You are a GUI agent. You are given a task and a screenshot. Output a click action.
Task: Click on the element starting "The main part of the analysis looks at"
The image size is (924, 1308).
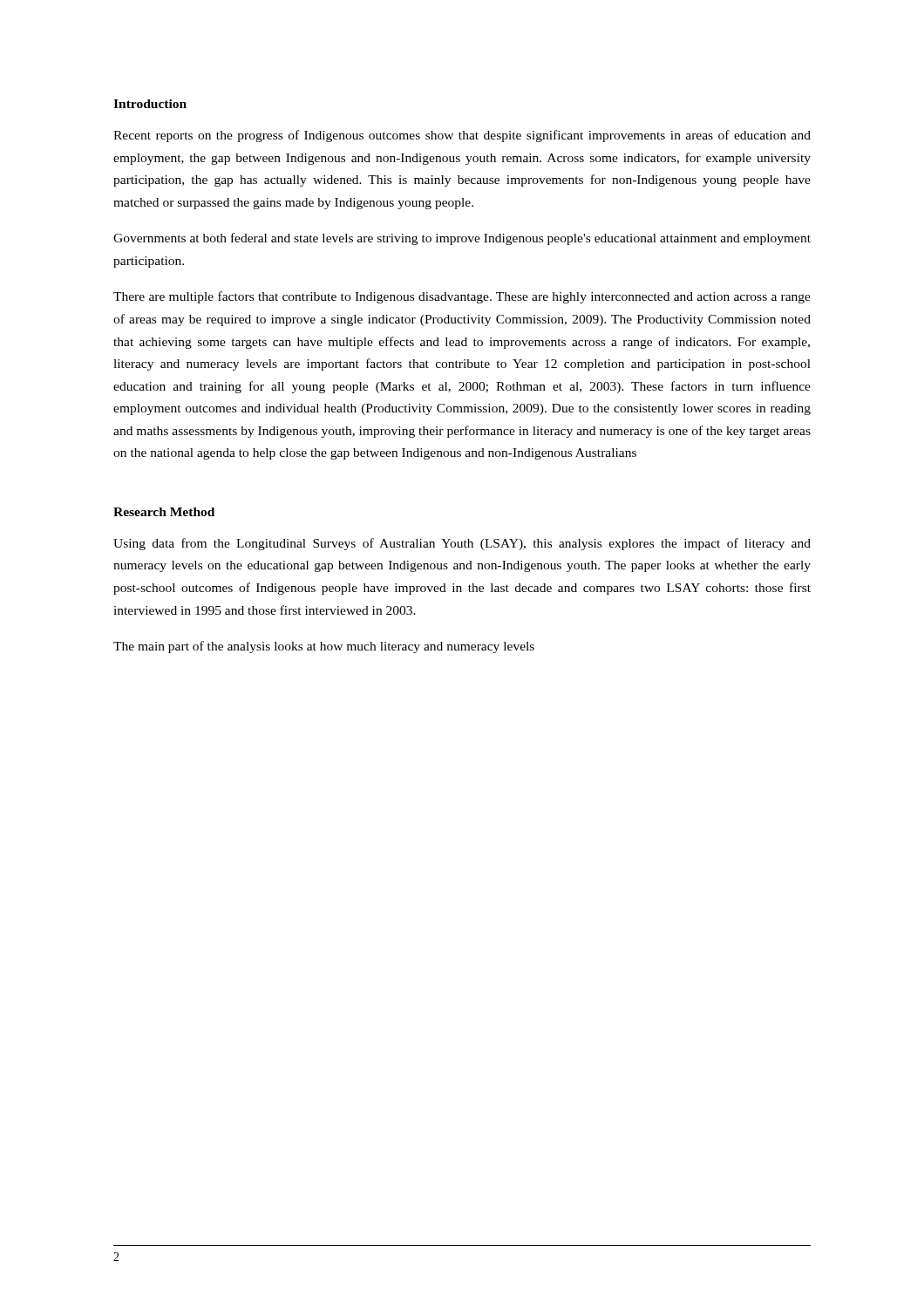(x=324, y=646)
